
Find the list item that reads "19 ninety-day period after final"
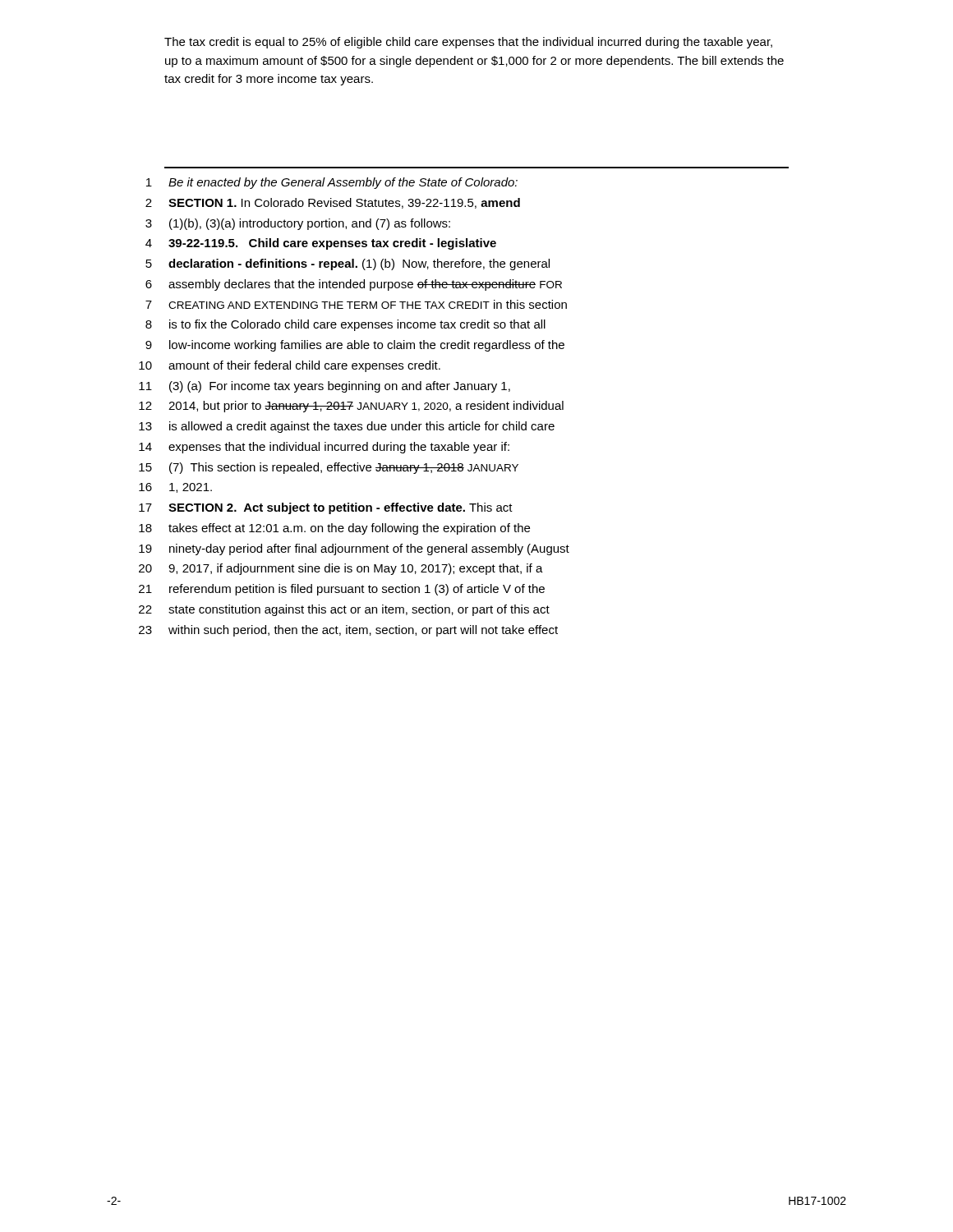(476, 549)
